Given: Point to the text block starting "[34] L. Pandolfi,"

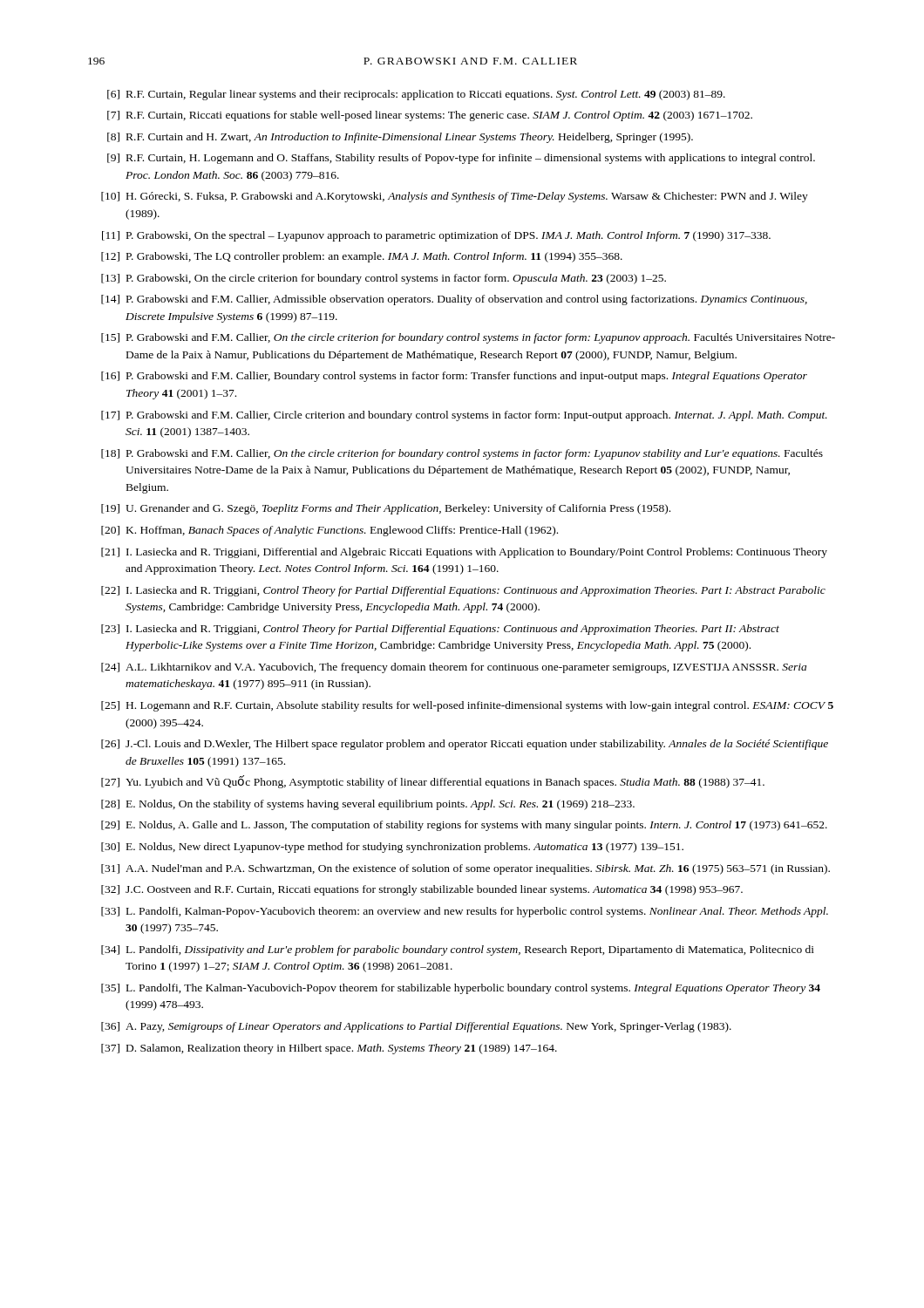Looking at the screenshot, I should click(x=462, y=958).
